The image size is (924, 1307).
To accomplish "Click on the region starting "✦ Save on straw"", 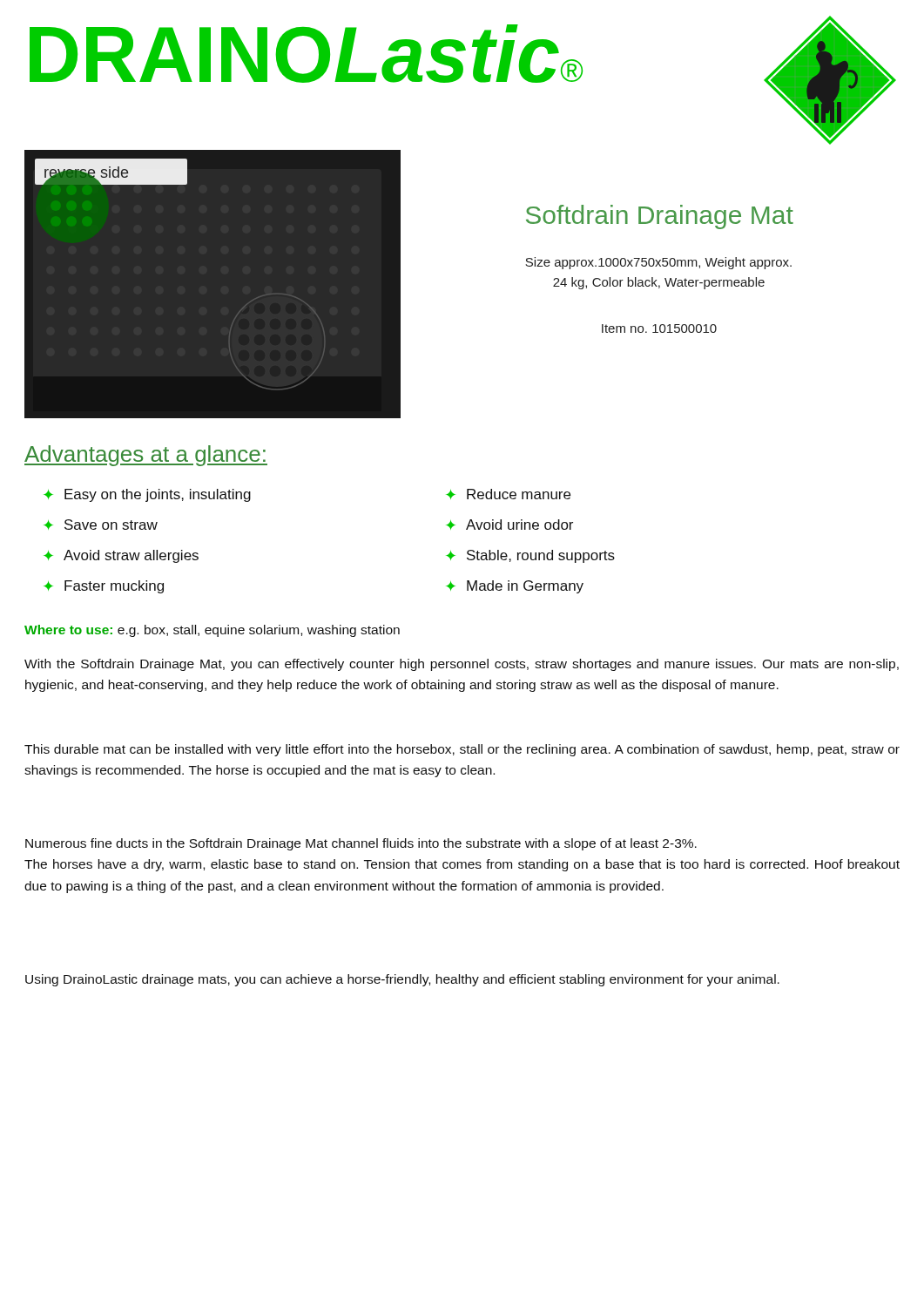I will click(x=100, y=525).
